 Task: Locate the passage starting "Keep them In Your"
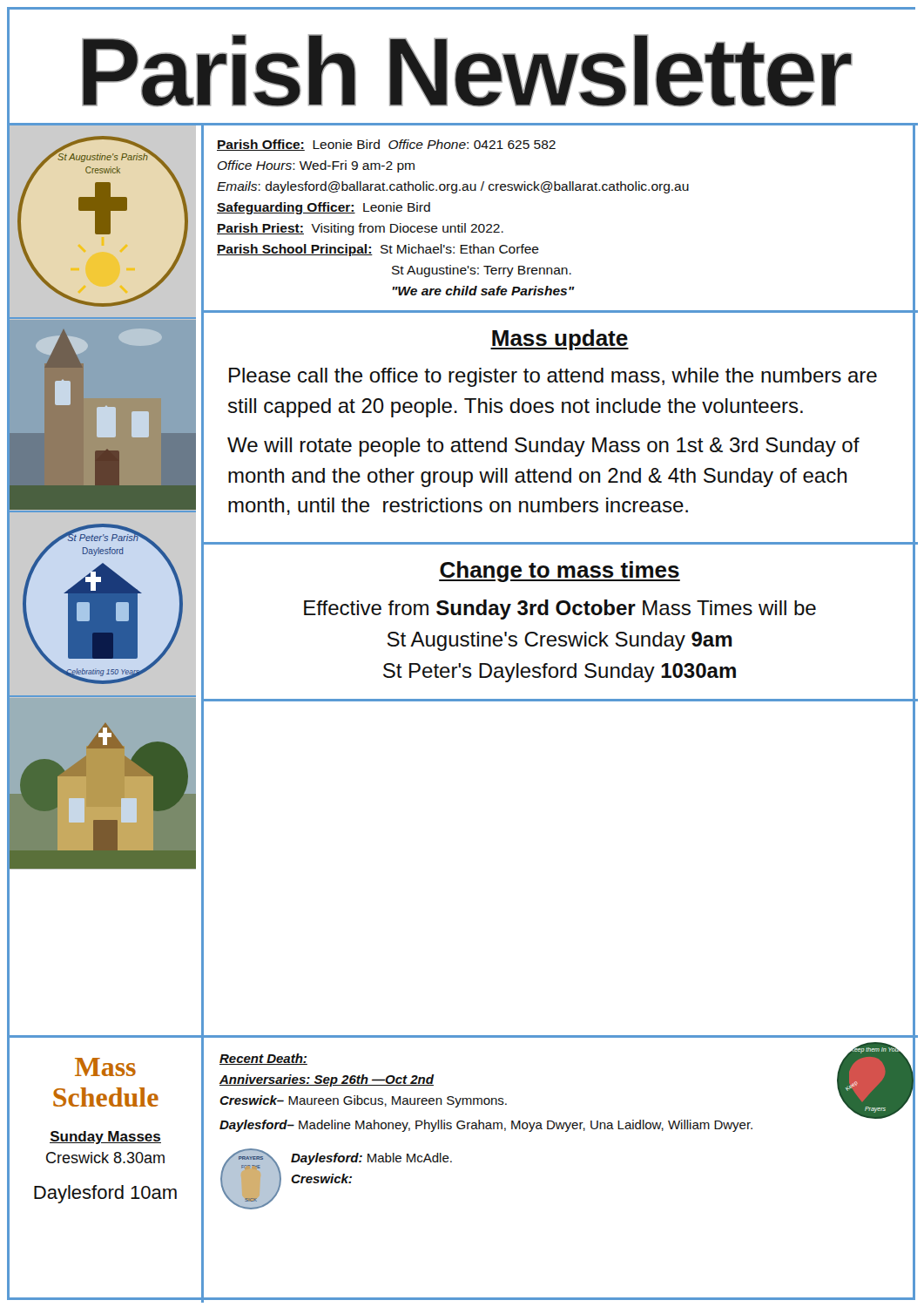click(x=567, y=1129)
